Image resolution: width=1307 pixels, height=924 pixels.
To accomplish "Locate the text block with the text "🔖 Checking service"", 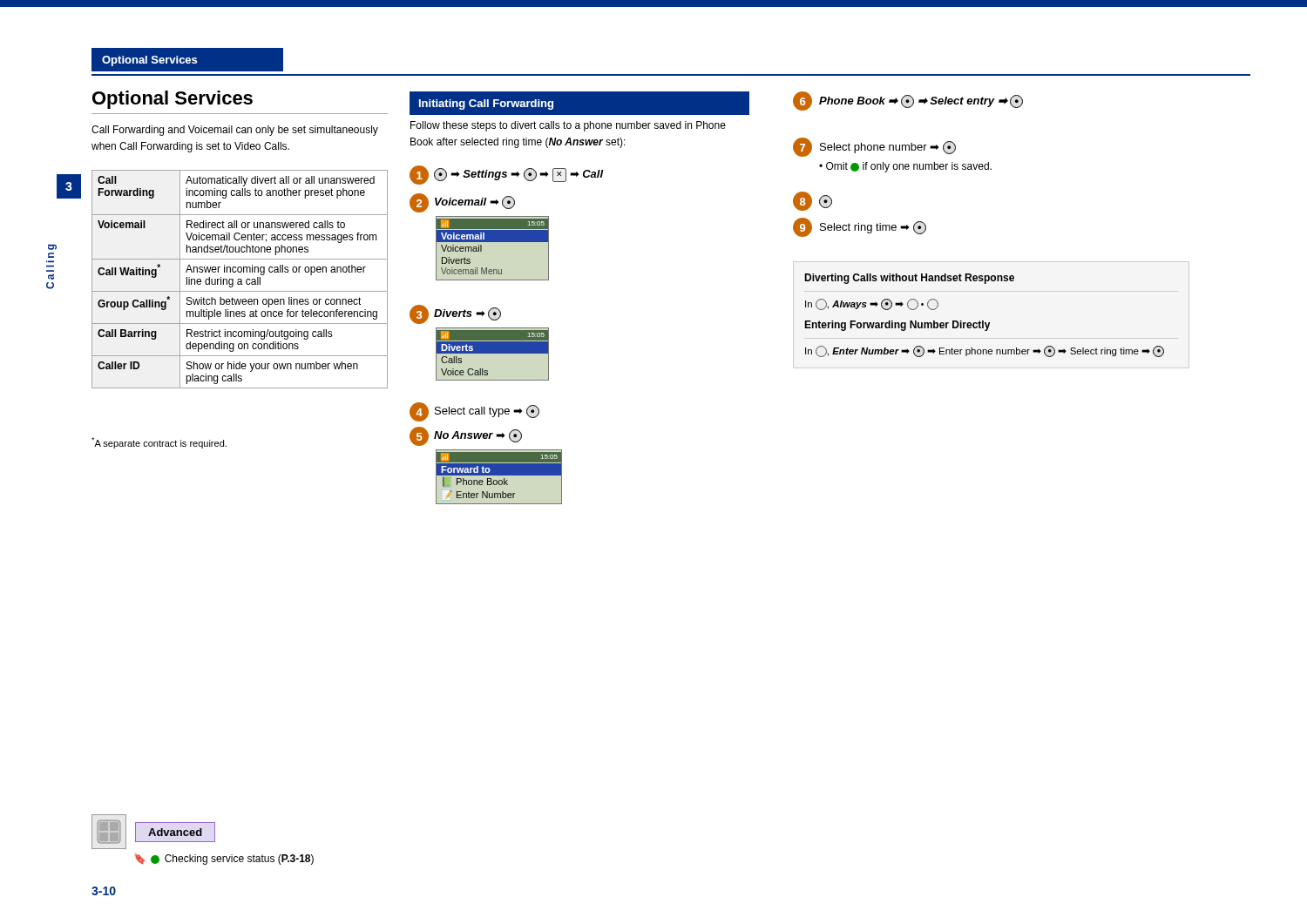I will (224, 859).
